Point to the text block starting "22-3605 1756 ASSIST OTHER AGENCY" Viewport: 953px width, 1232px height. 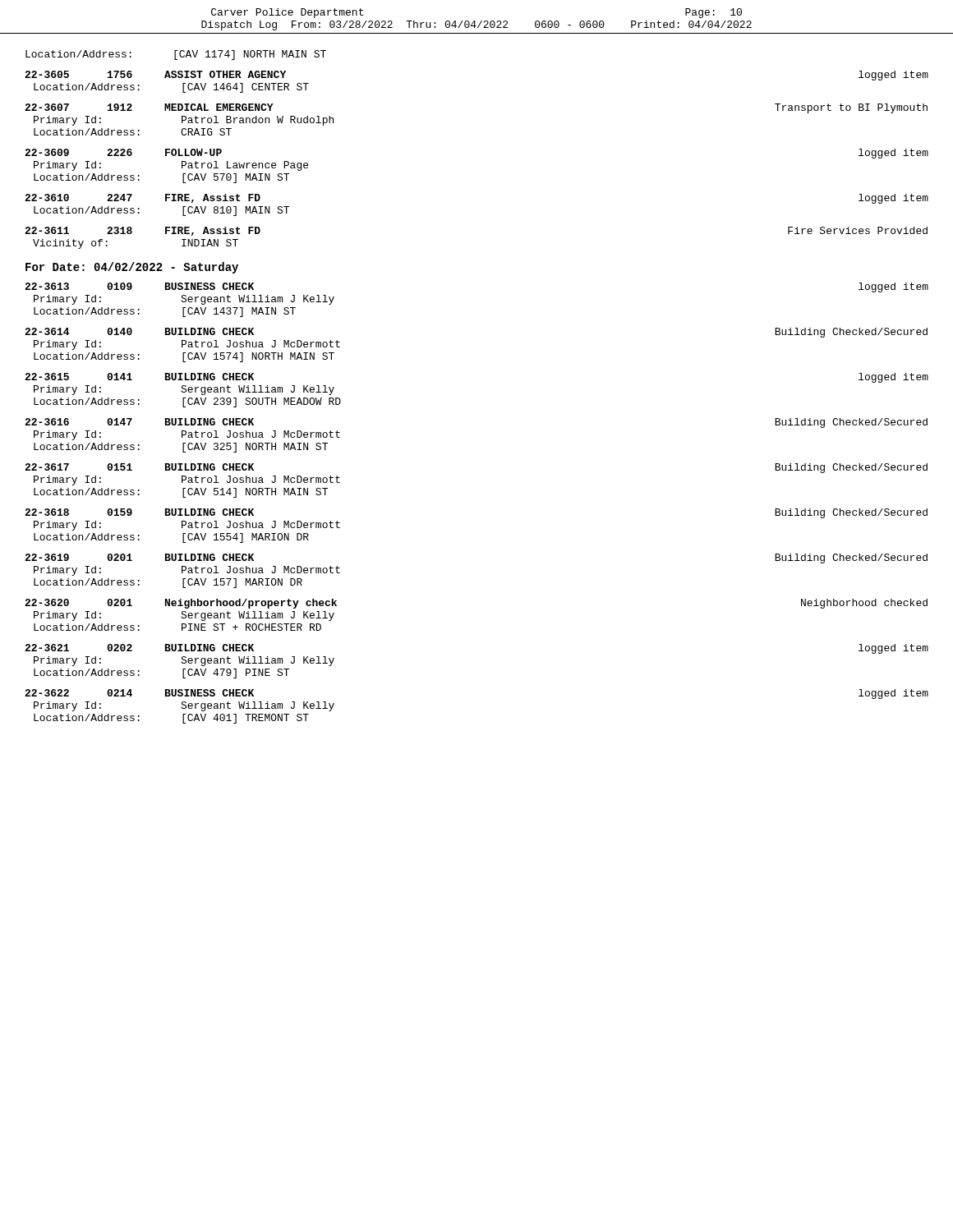47,75
